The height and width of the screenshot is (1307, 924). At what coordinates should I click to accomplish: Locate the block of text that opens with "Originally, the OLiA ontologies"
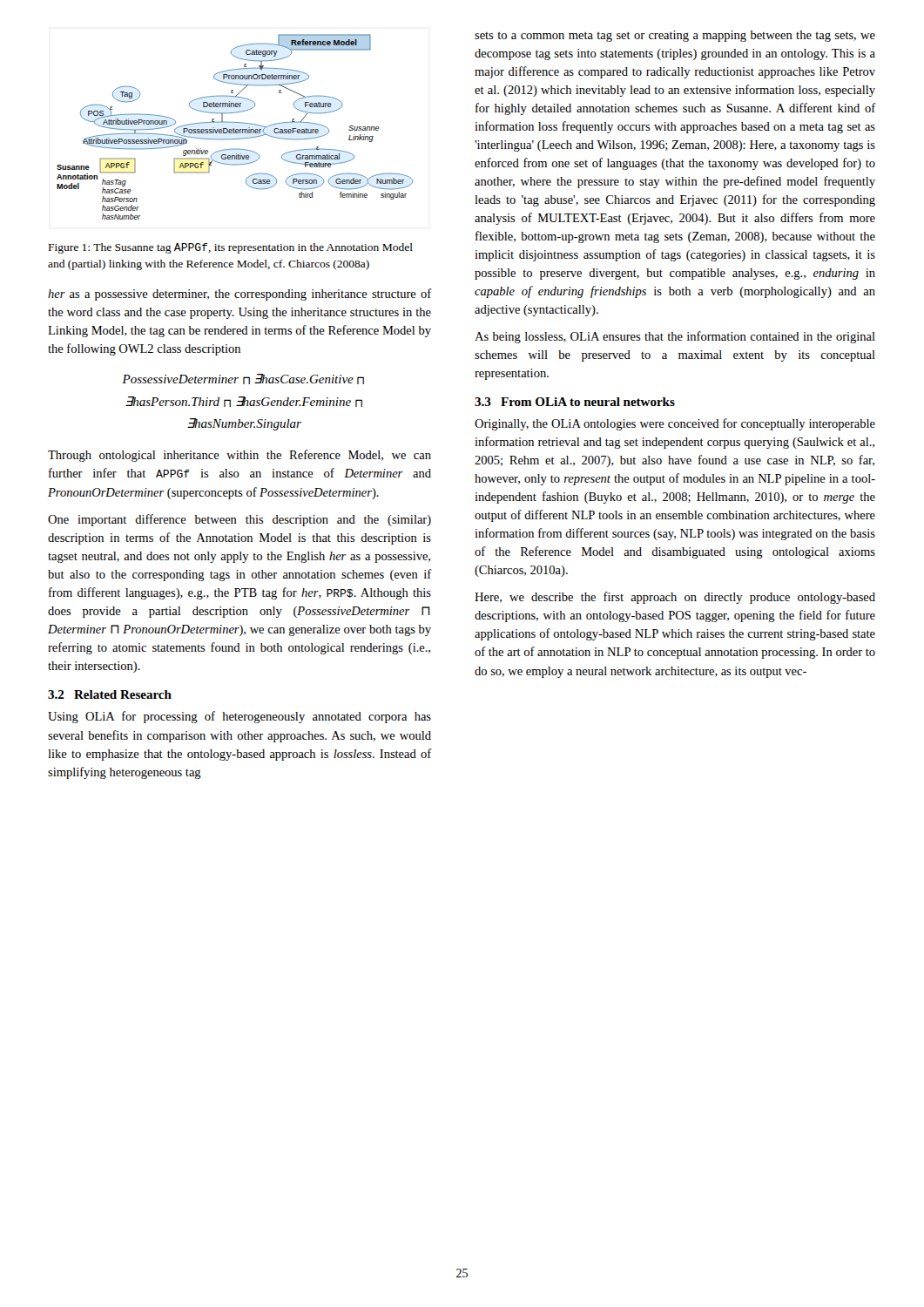coord(675,497)
